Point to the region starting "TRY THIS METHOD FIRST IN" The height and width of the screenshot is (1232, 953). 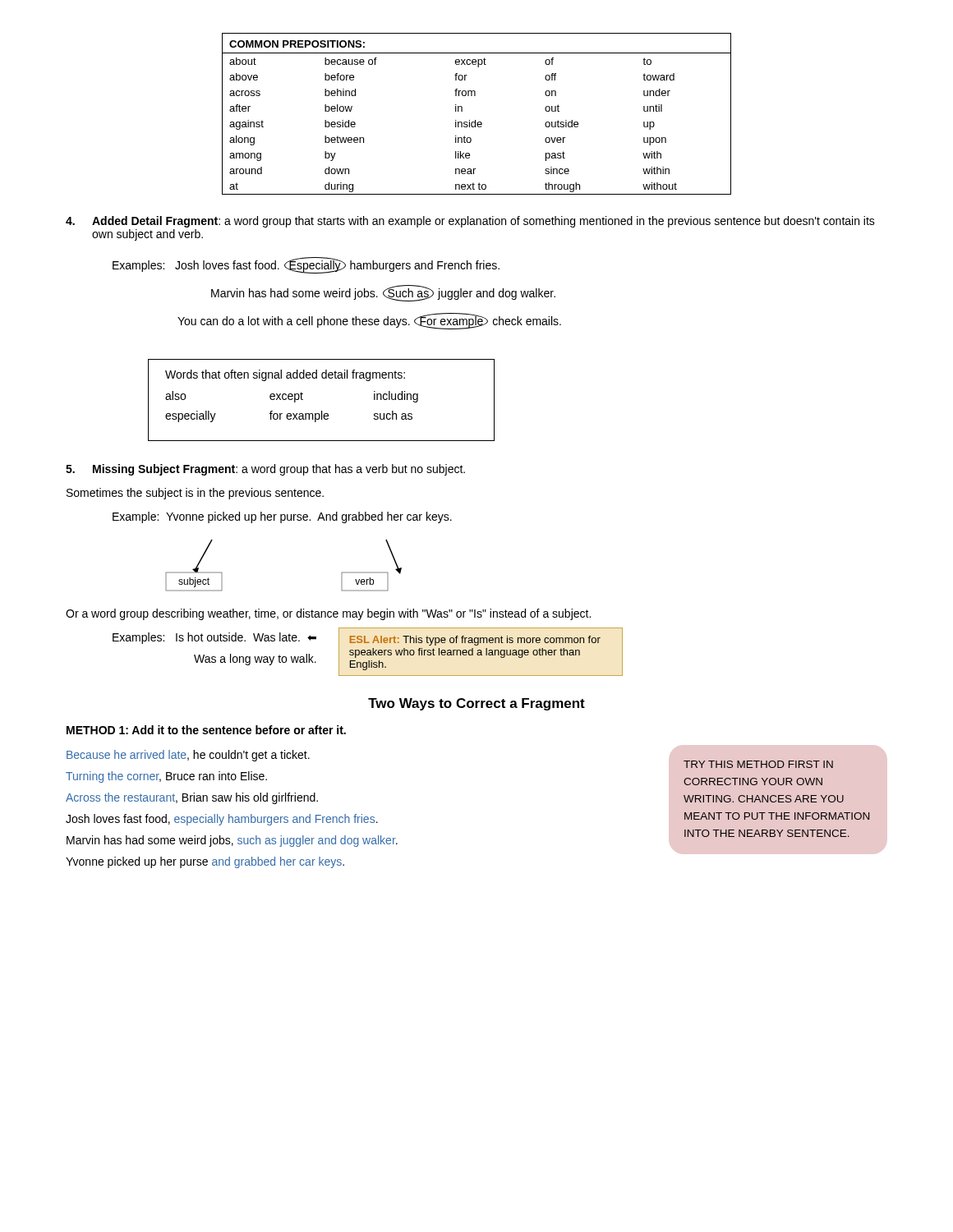(x=777, y=799)
